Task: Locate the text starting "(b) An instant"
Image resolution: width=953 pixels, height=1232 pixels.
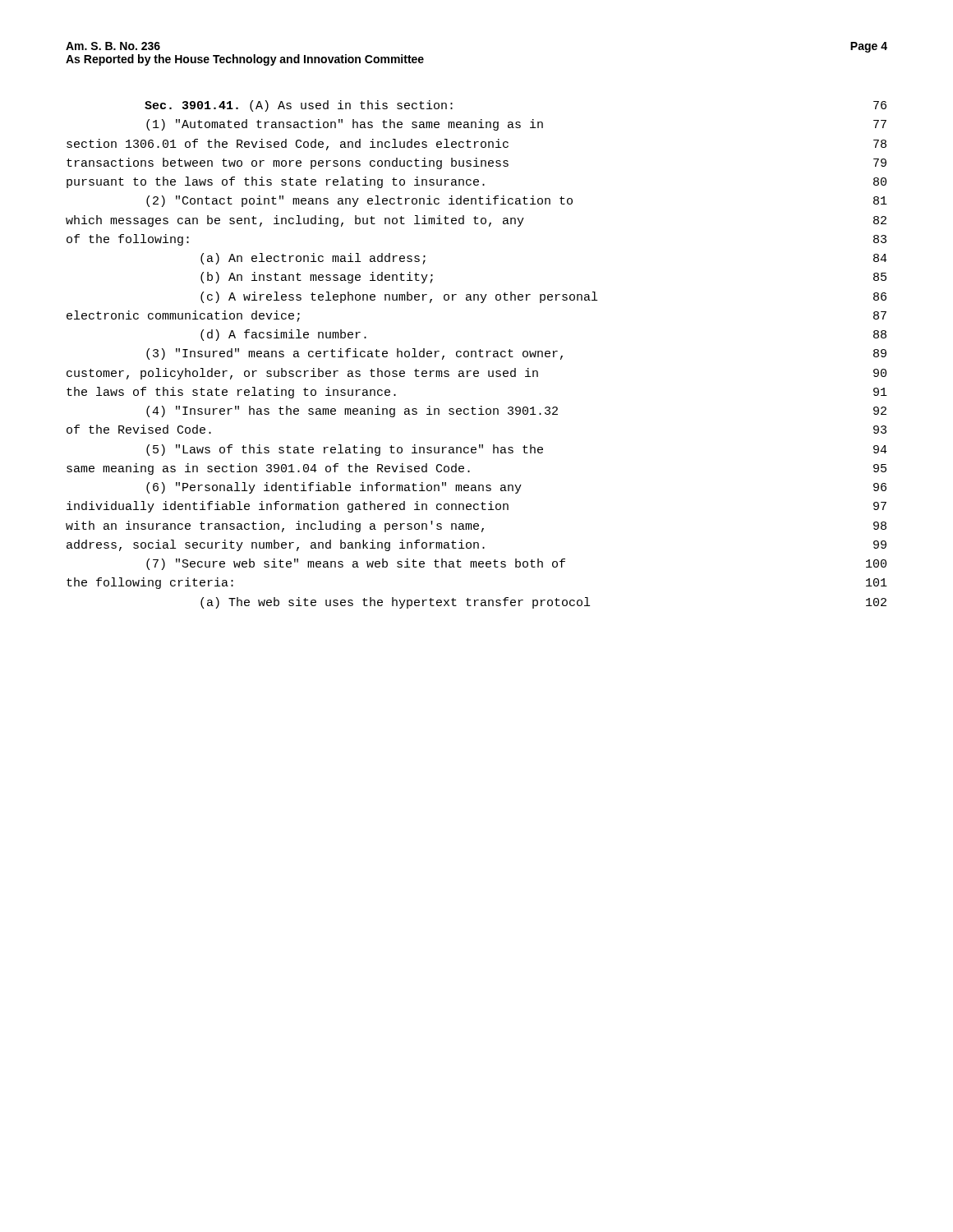Action: point(313,277)
